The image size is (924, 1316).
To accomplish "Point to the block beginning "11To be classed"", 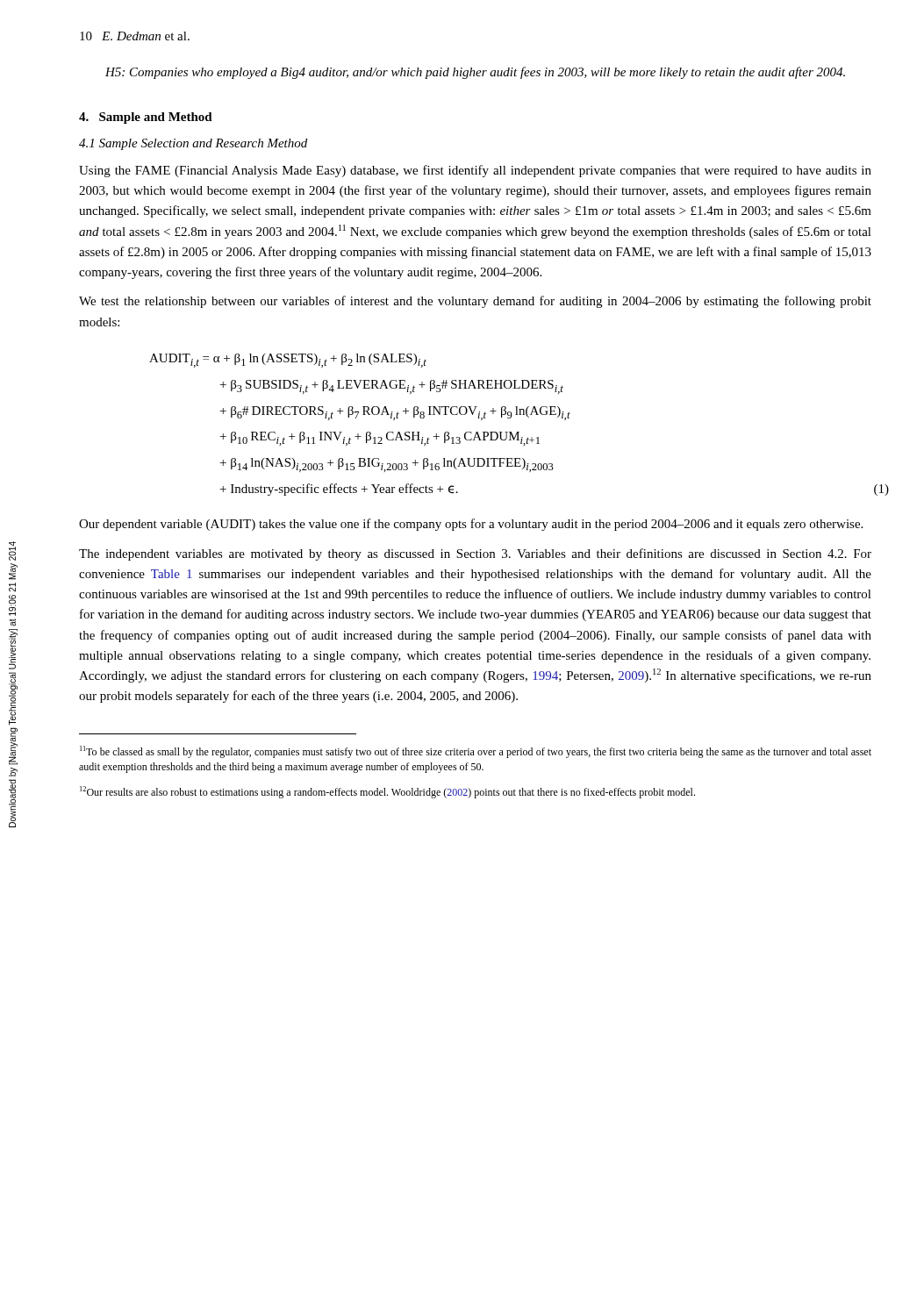I will tap(475, 759).
